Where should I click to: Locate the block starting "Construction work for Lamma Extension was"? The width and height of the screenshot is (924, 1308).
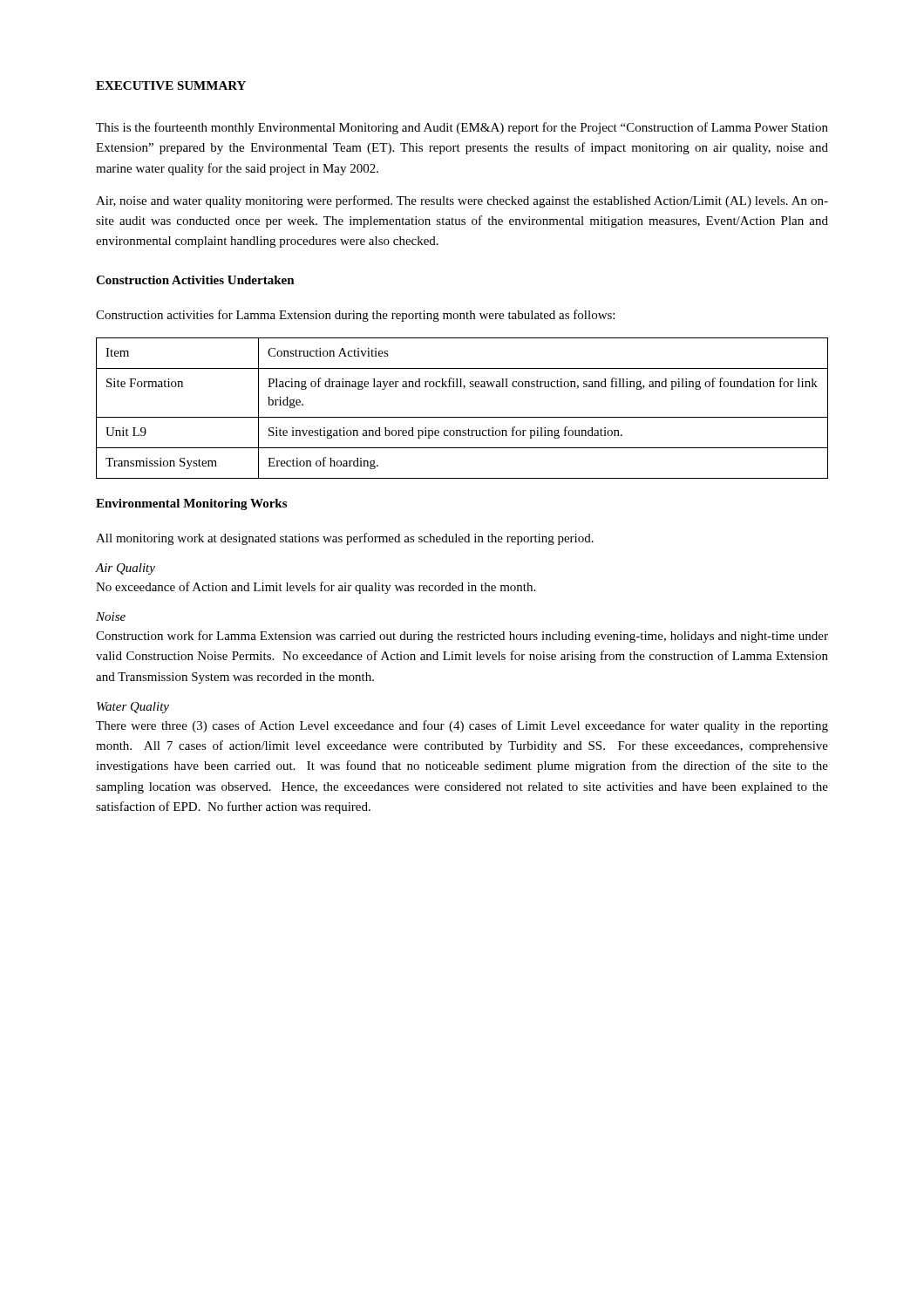pyautogui.click(x=462, y=656)
